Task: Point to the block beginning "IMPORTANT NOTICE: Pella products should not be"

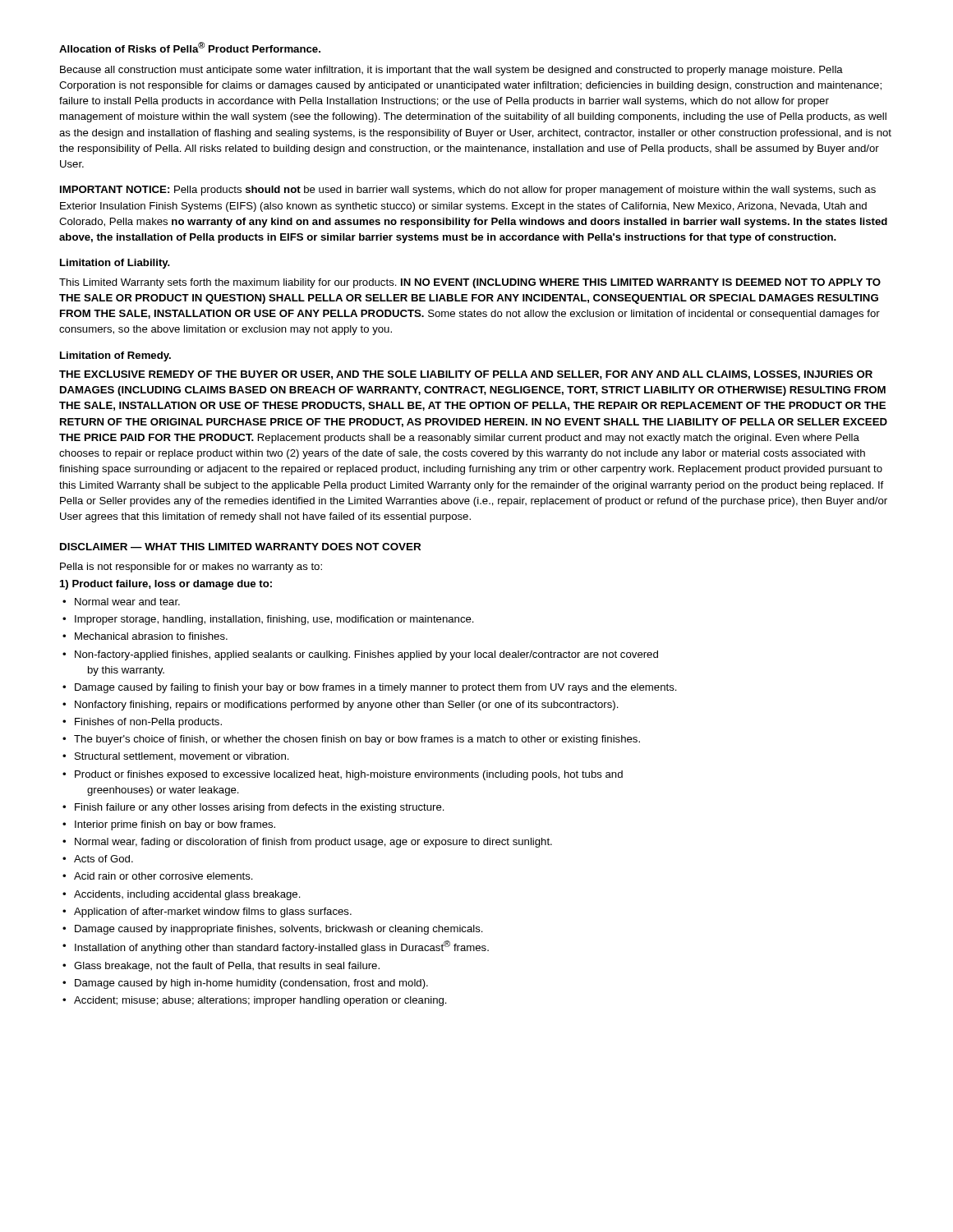Action: tap(476, 214)
